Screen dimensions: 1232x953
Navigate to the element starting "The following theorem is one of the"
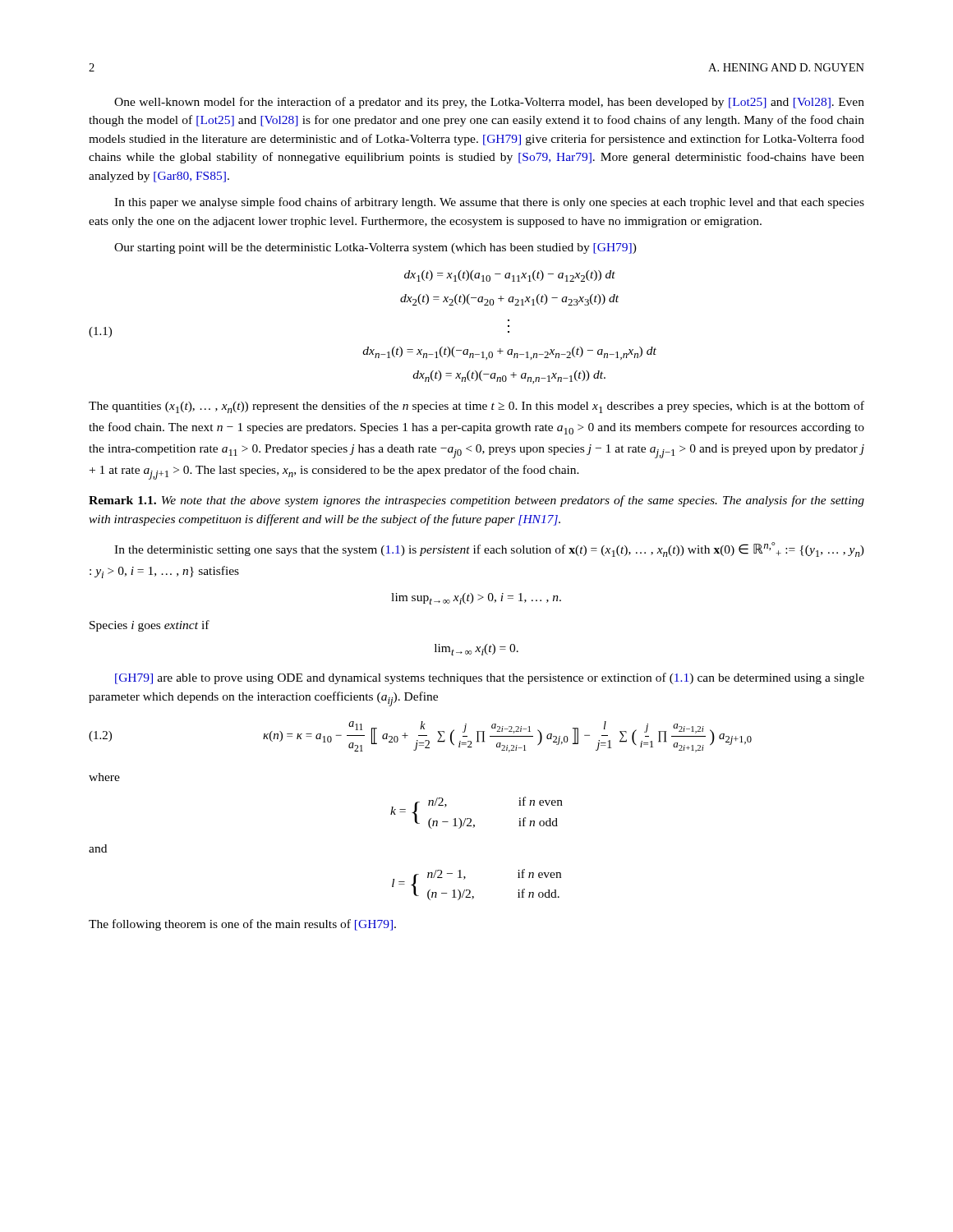pyautogui.click(x=242, y=925)
